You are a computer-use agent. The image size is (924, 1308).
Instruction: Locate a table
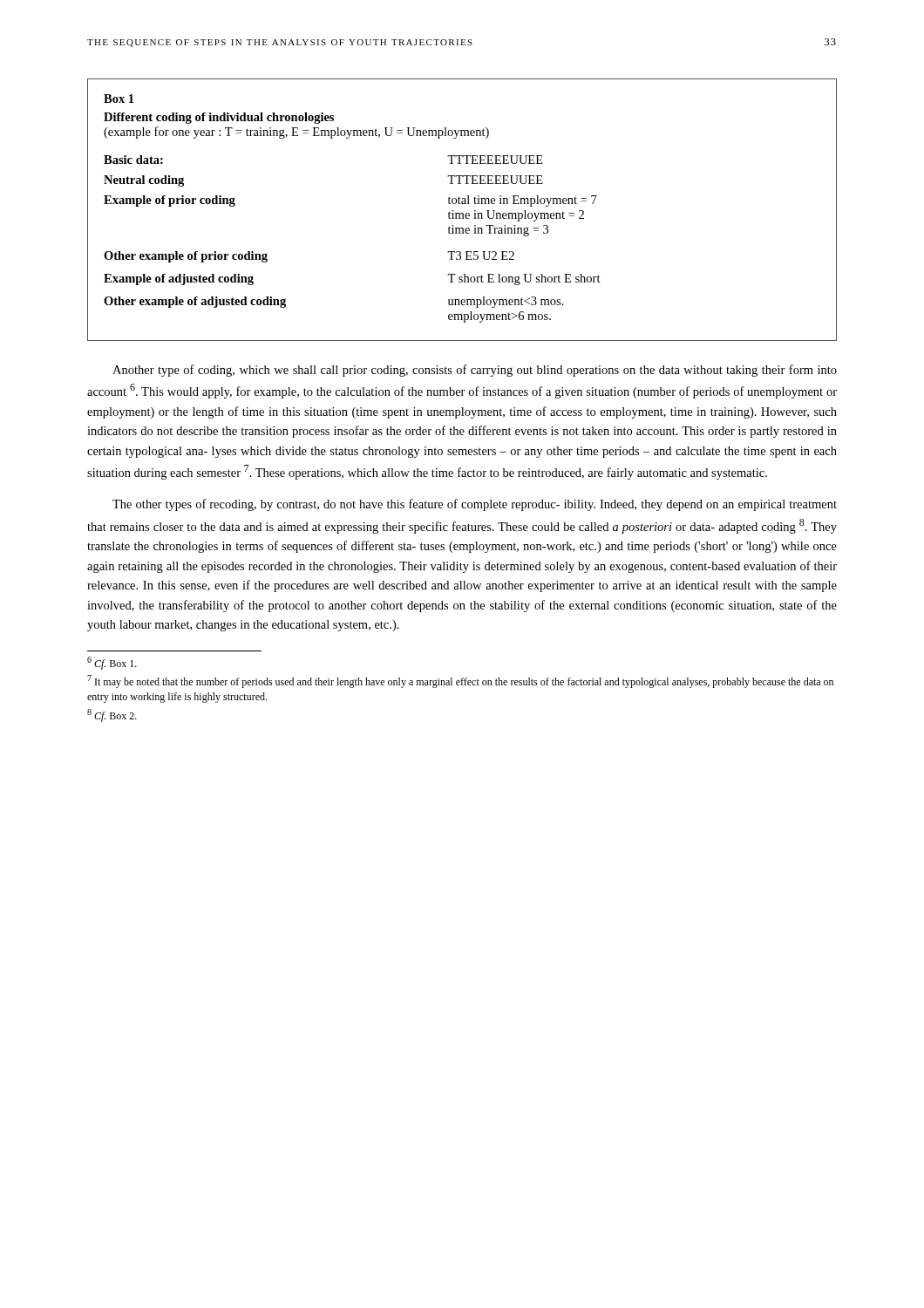pyautogui.click(x=462, y=210)
